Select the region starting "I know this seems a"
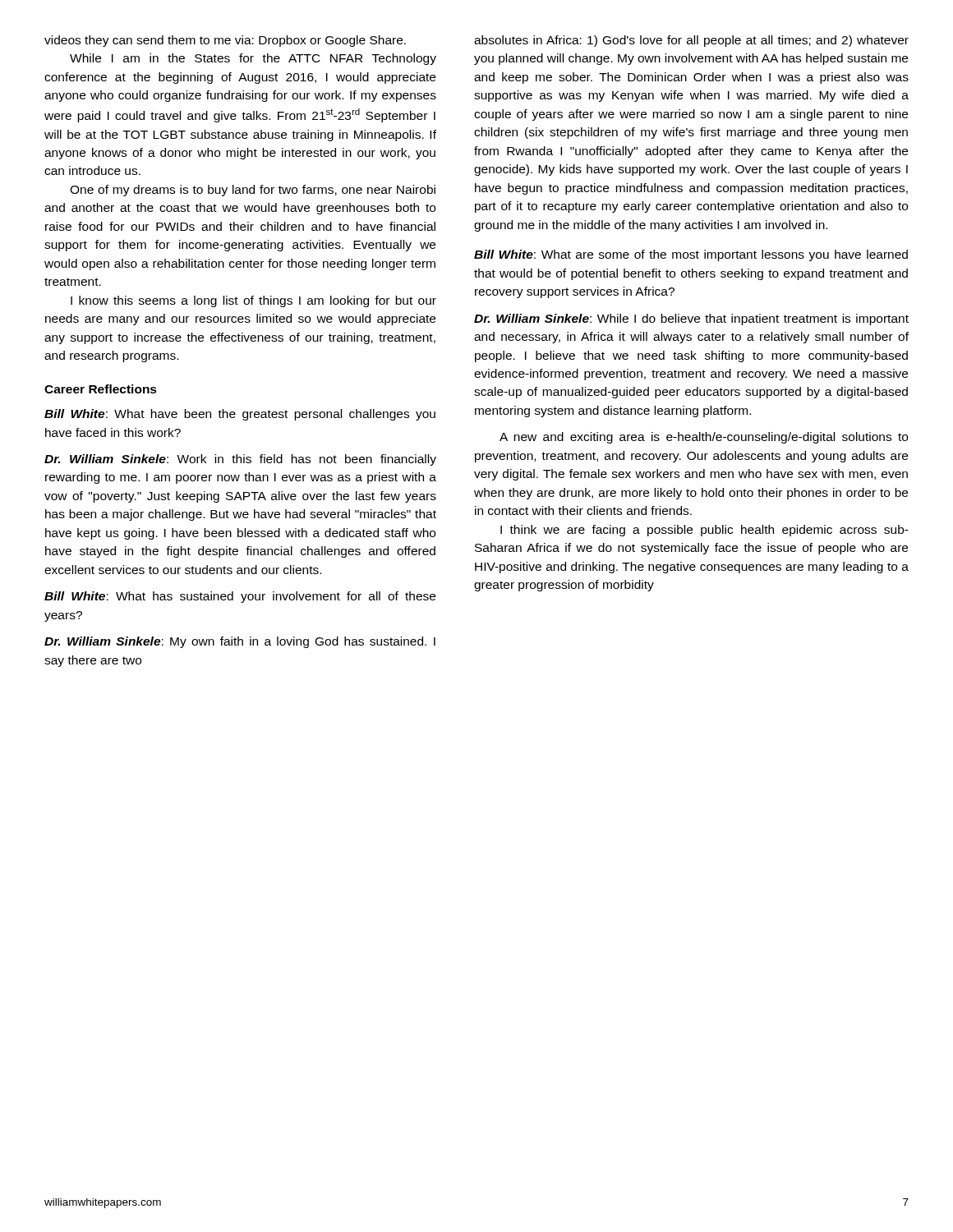Viewport: 953px width, 1232px height. pyautogui.click(x=240, y=328)
